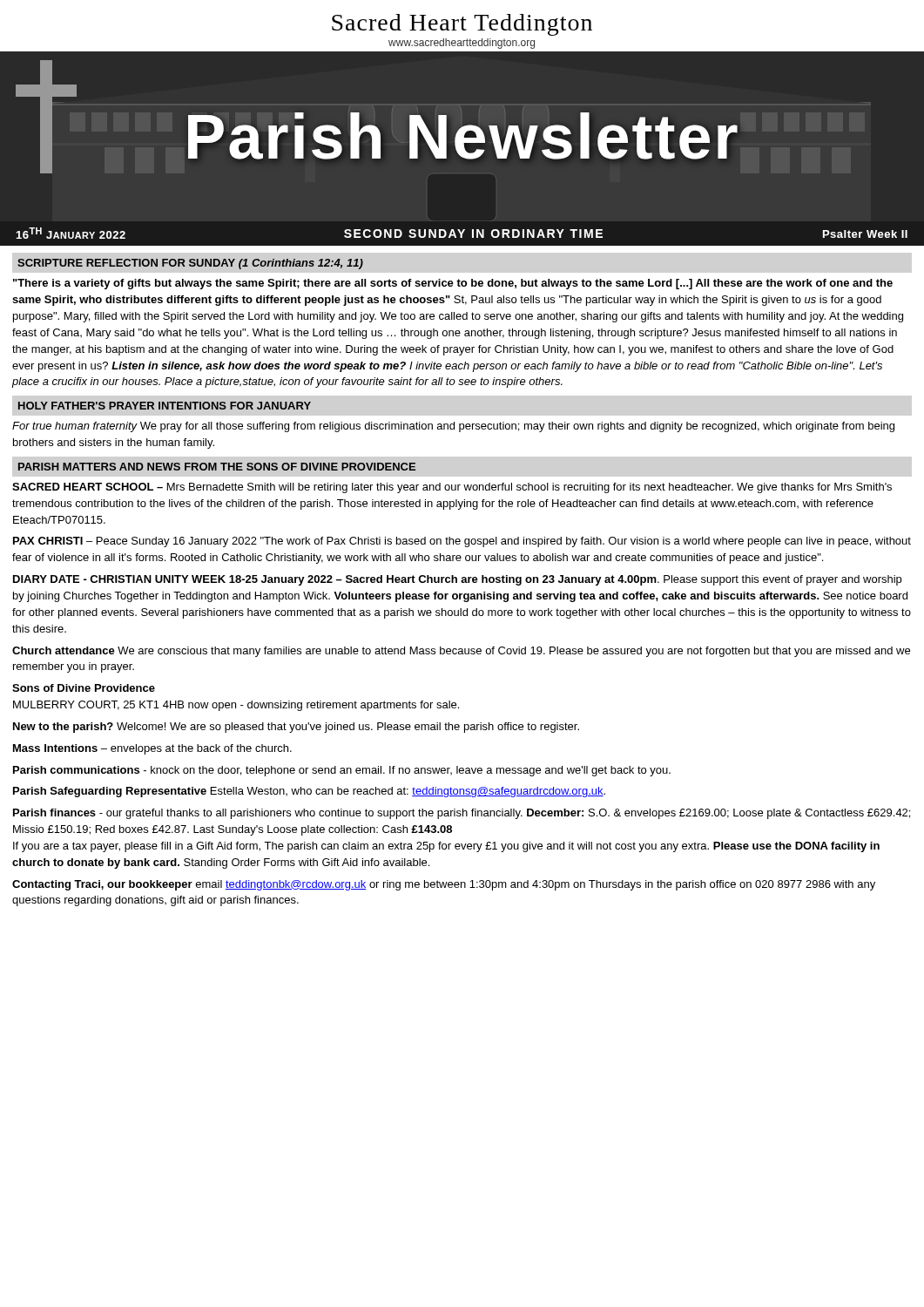Navigate to the text starting "Mass Intentions – envelopes at the"
924x1307 pixels.
[x=152, y=748]
